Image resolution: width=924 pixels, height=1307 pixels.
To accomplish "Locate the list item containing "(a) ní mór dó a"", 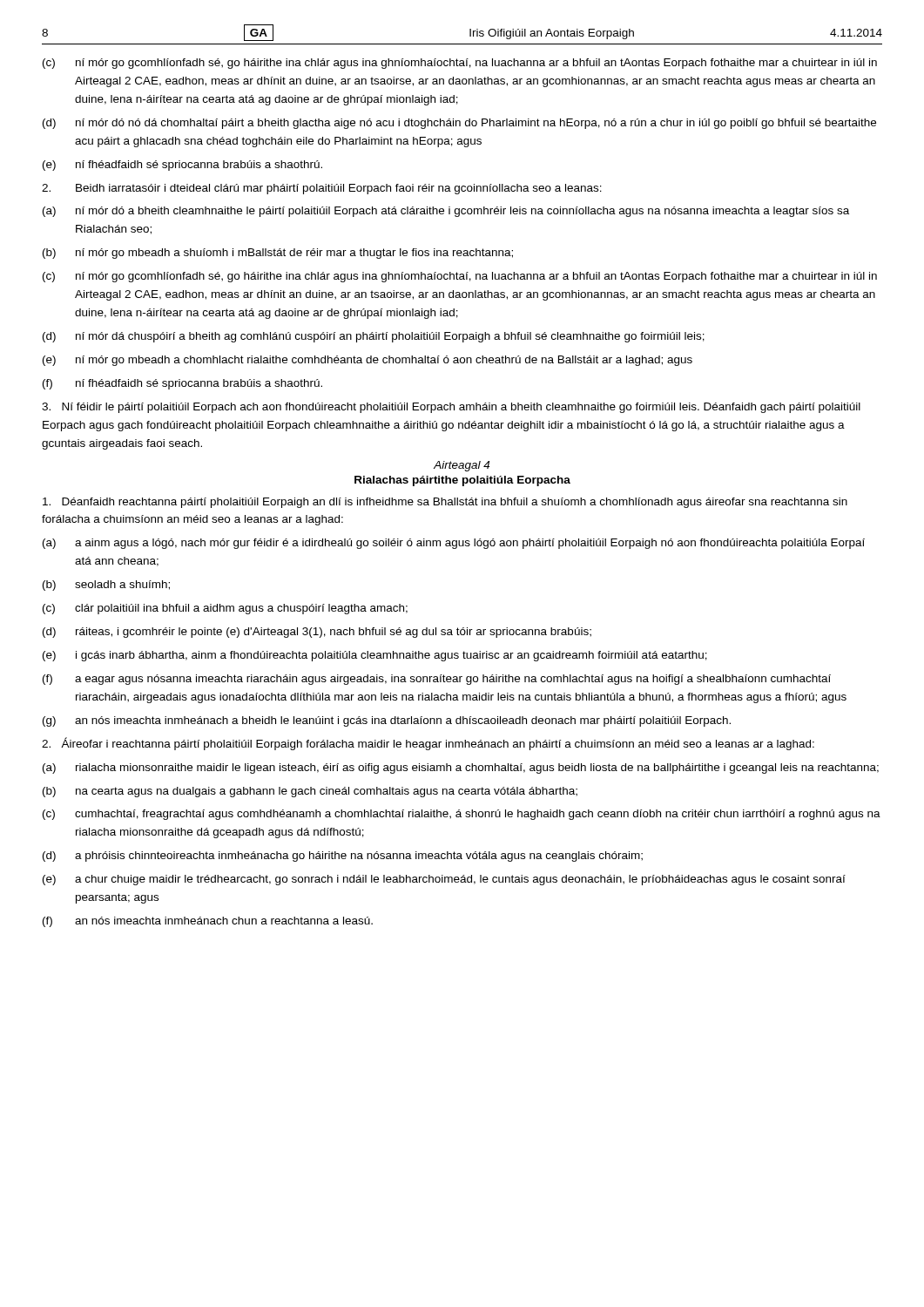I will [462, 221].
